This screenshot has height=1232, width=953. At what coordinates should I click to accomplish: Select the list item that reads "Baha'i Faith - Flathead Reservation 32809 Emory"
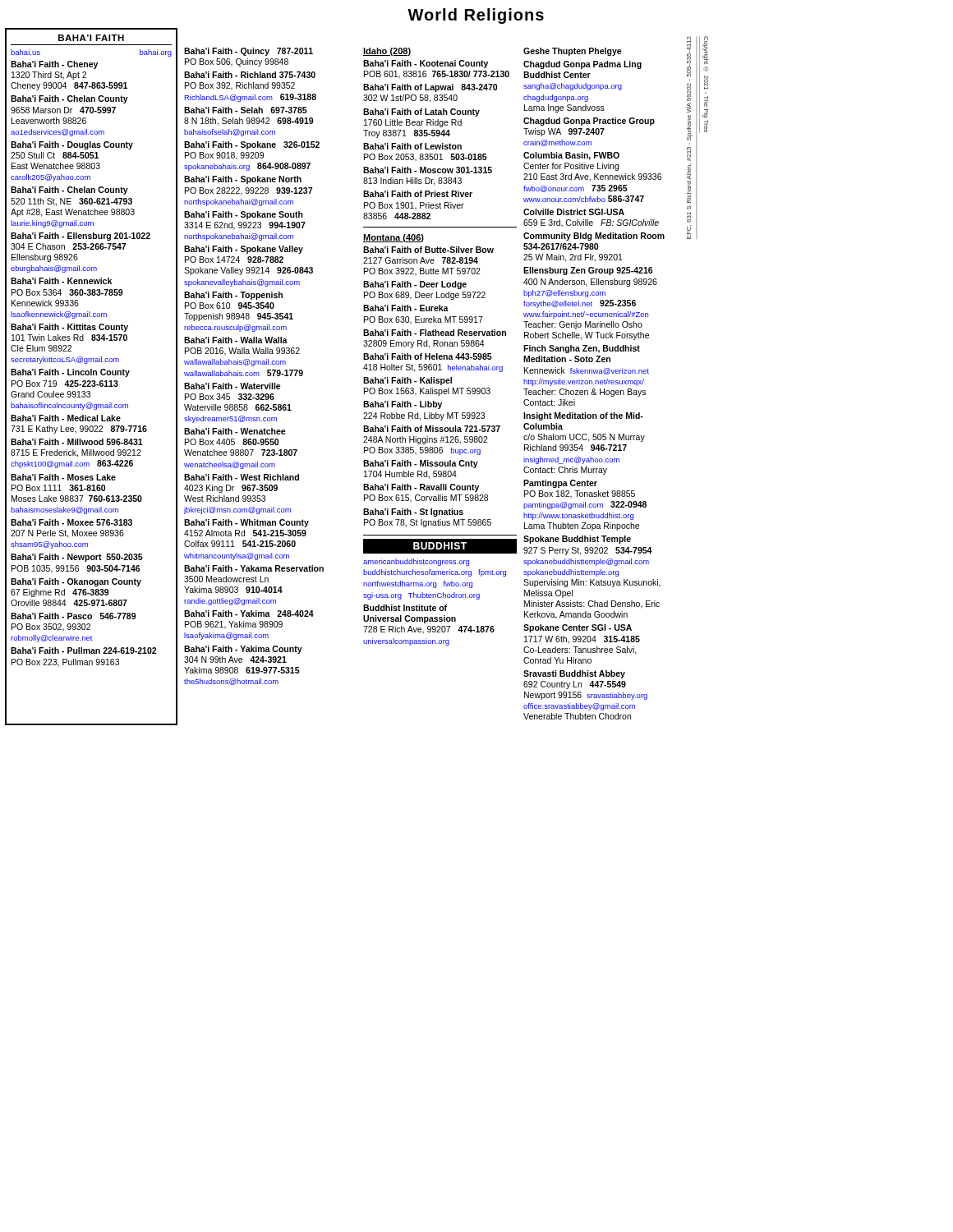point(435,338)
